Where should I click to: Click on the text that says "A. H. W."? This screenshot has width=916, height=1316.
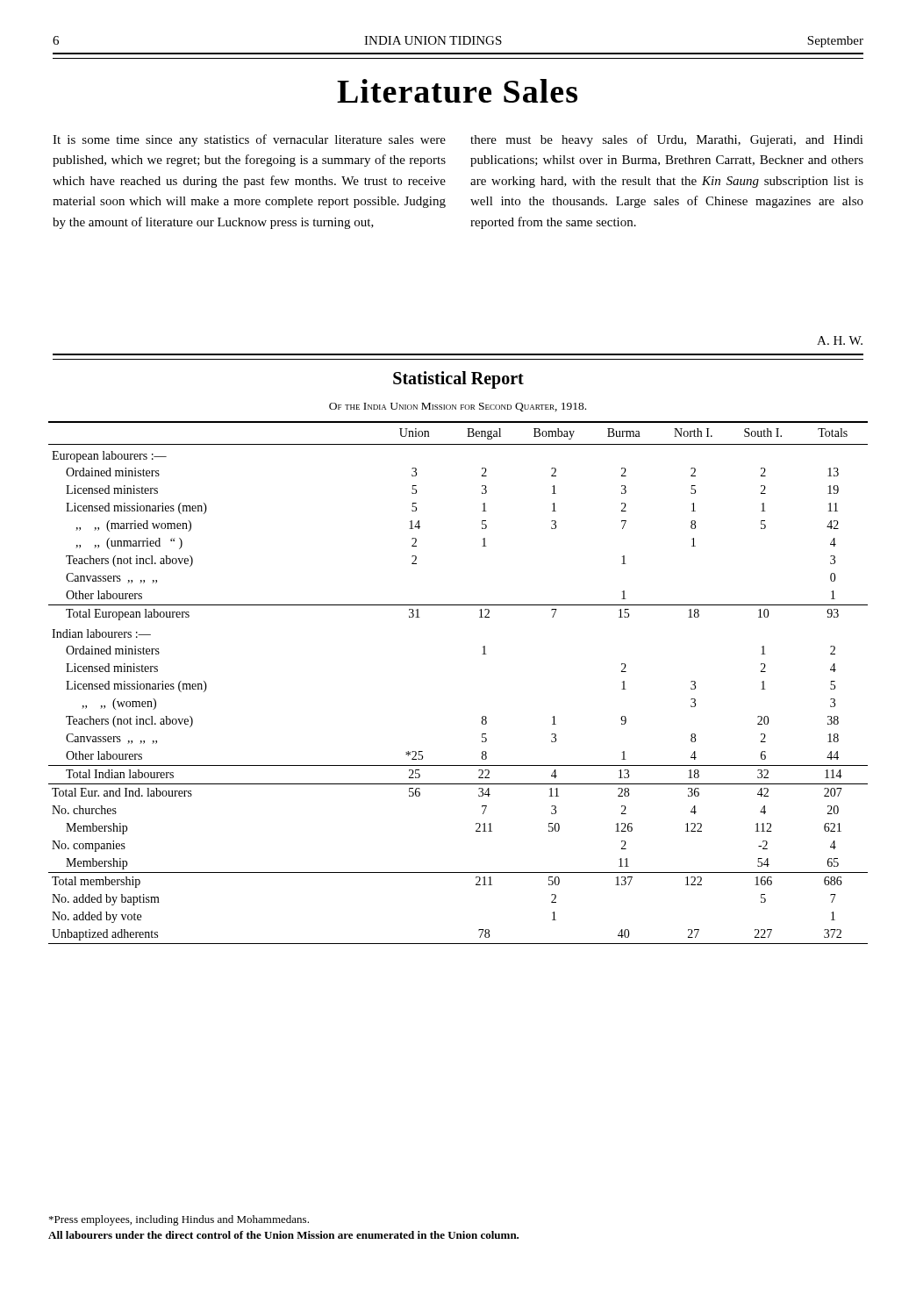pos(840,340)
